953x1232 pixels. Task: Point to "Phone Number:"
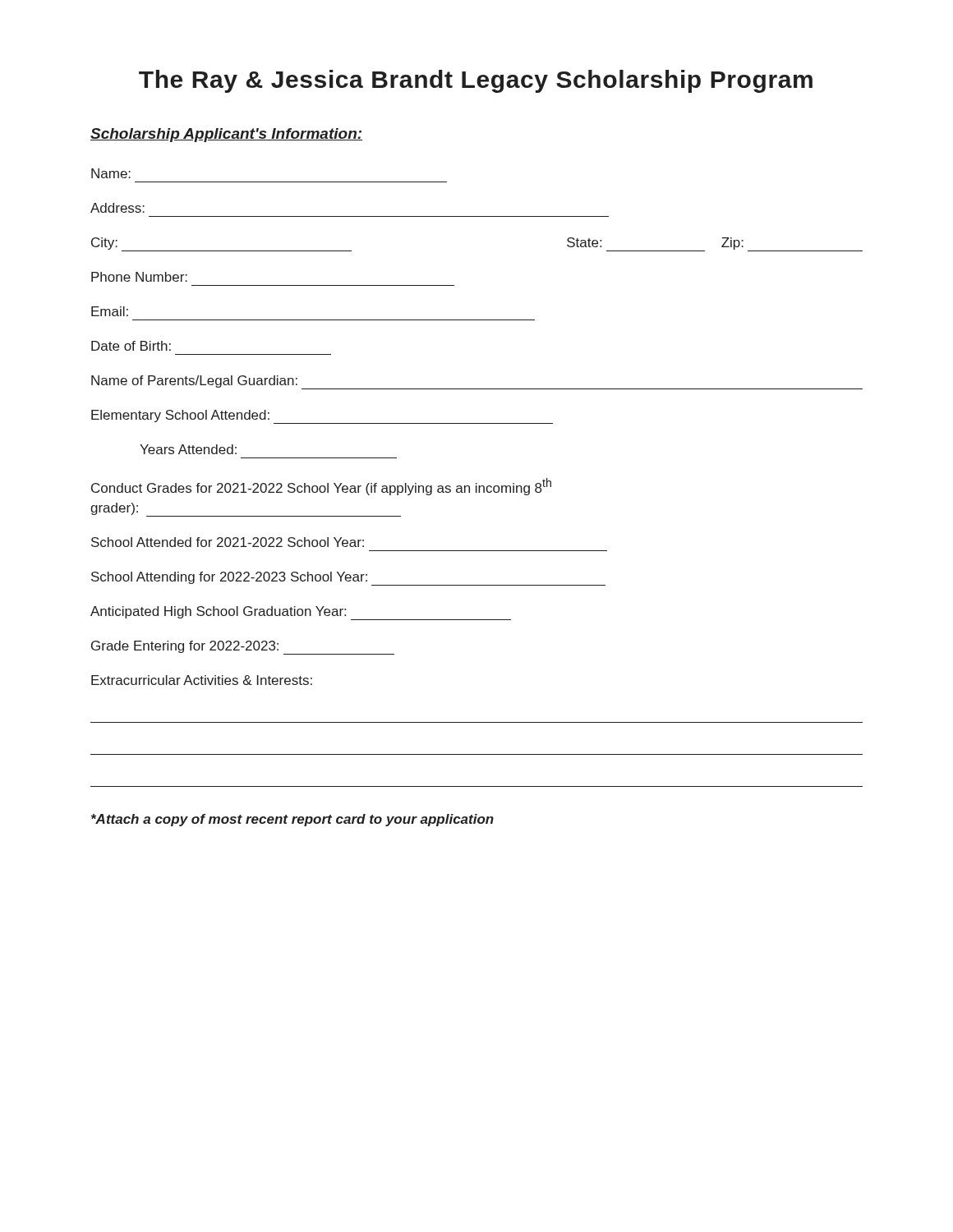coord(272,278)
